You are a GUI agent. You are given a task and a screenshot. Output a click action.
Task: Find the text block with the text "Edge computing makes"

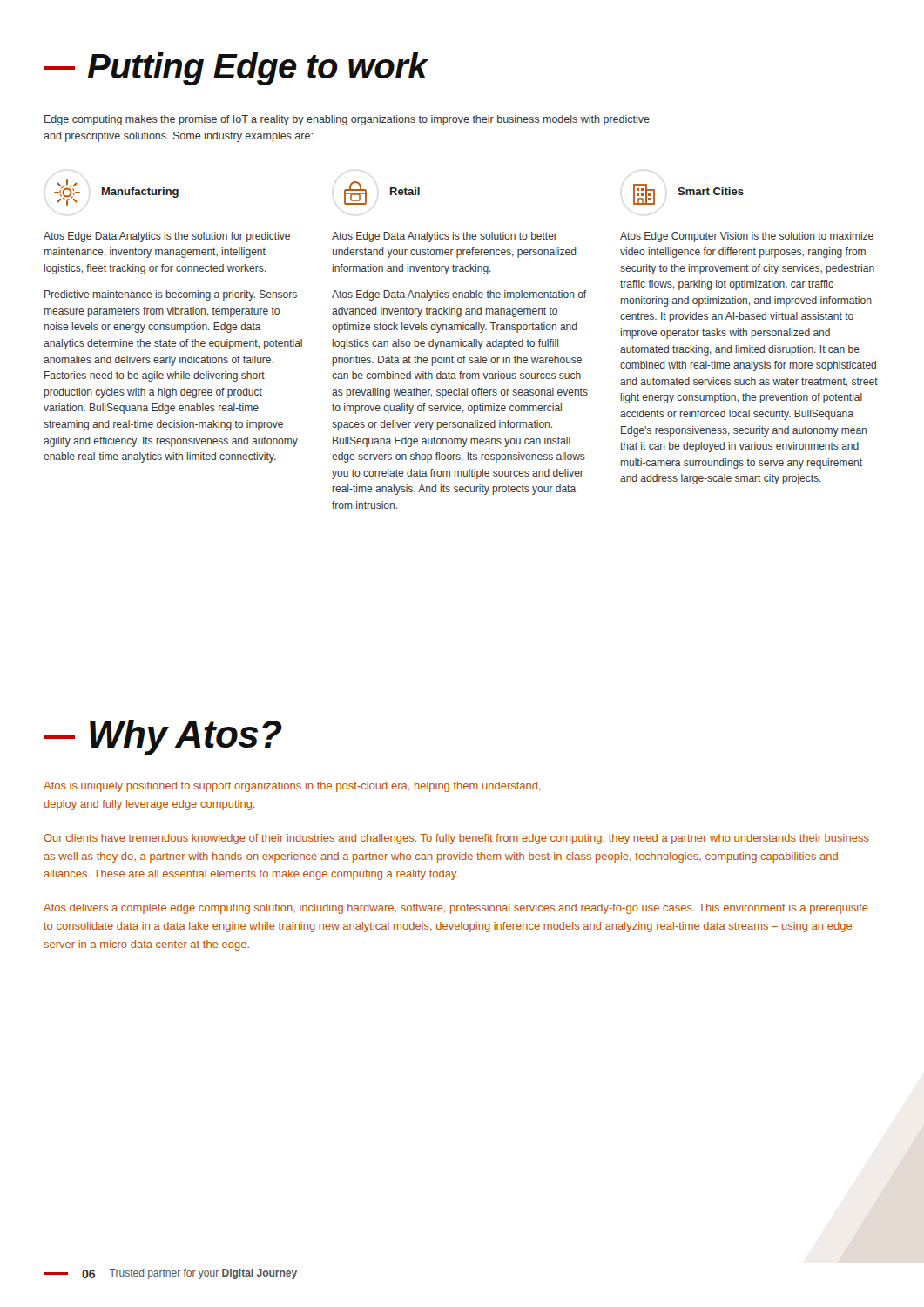347,128
